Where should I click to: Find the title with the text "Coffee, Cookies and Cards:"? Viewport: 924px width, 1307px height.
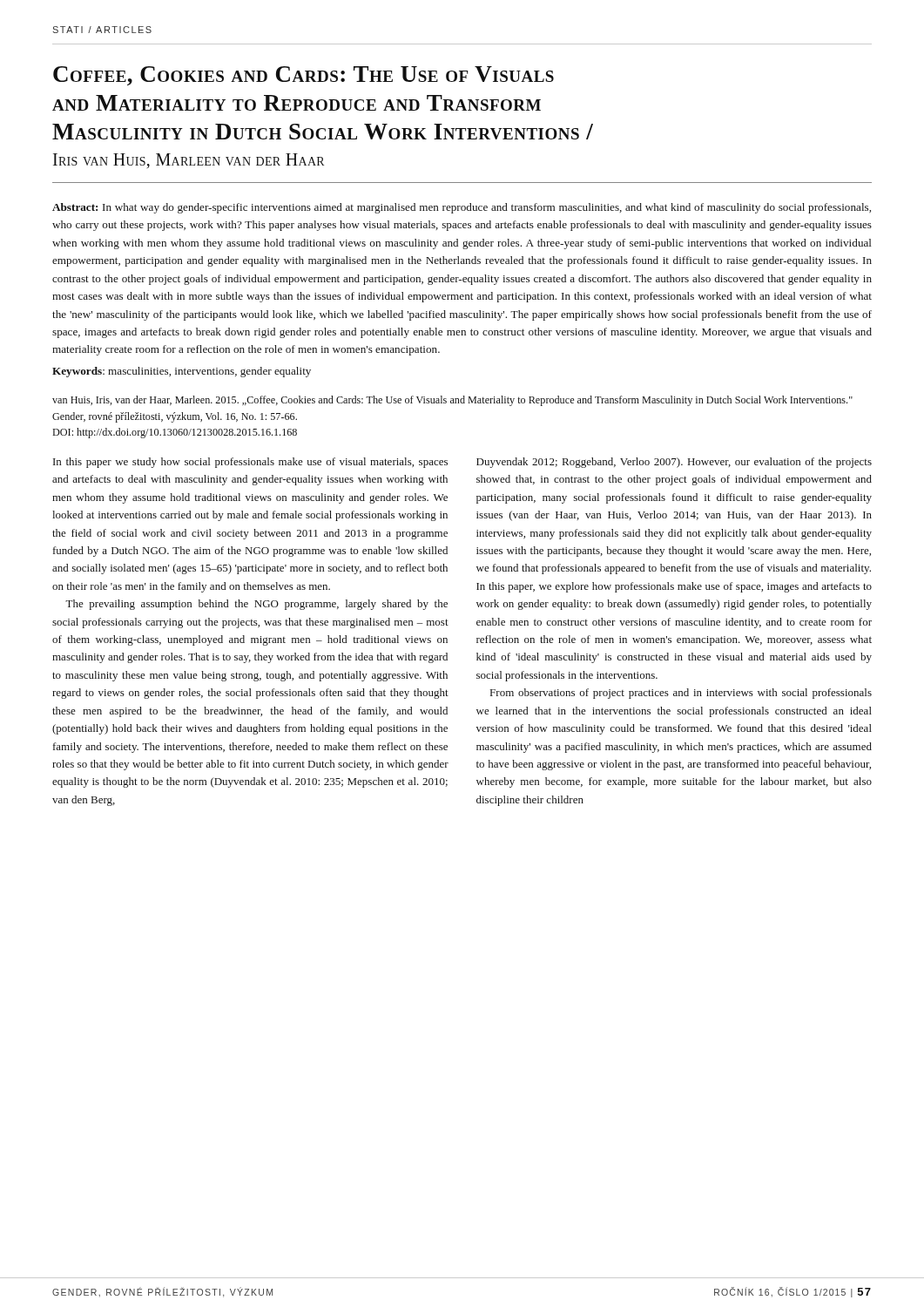click(462, 115)
